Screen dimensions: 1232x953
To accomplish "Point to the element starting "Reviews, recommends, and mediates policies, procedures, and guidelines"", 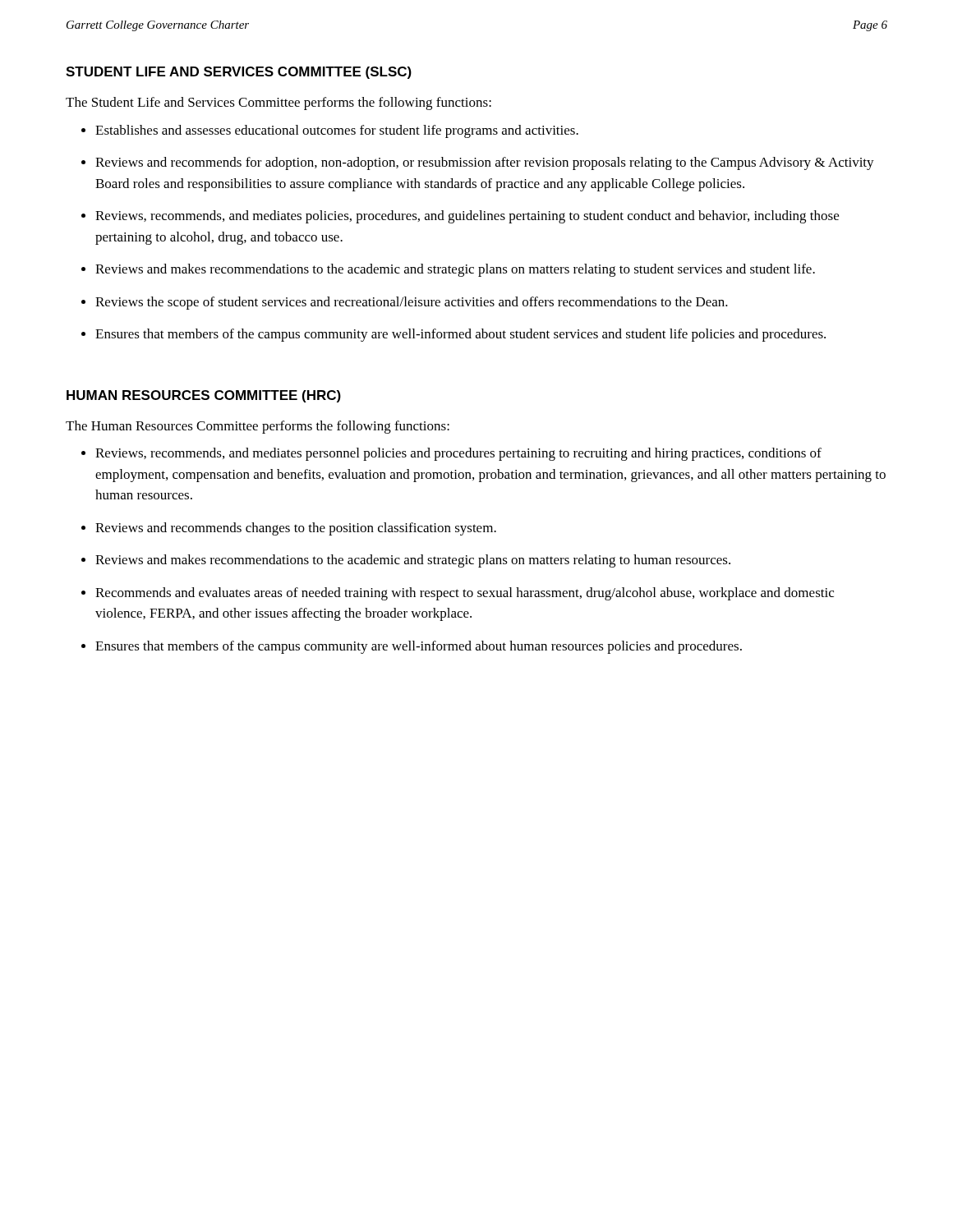I will point(467,226).
